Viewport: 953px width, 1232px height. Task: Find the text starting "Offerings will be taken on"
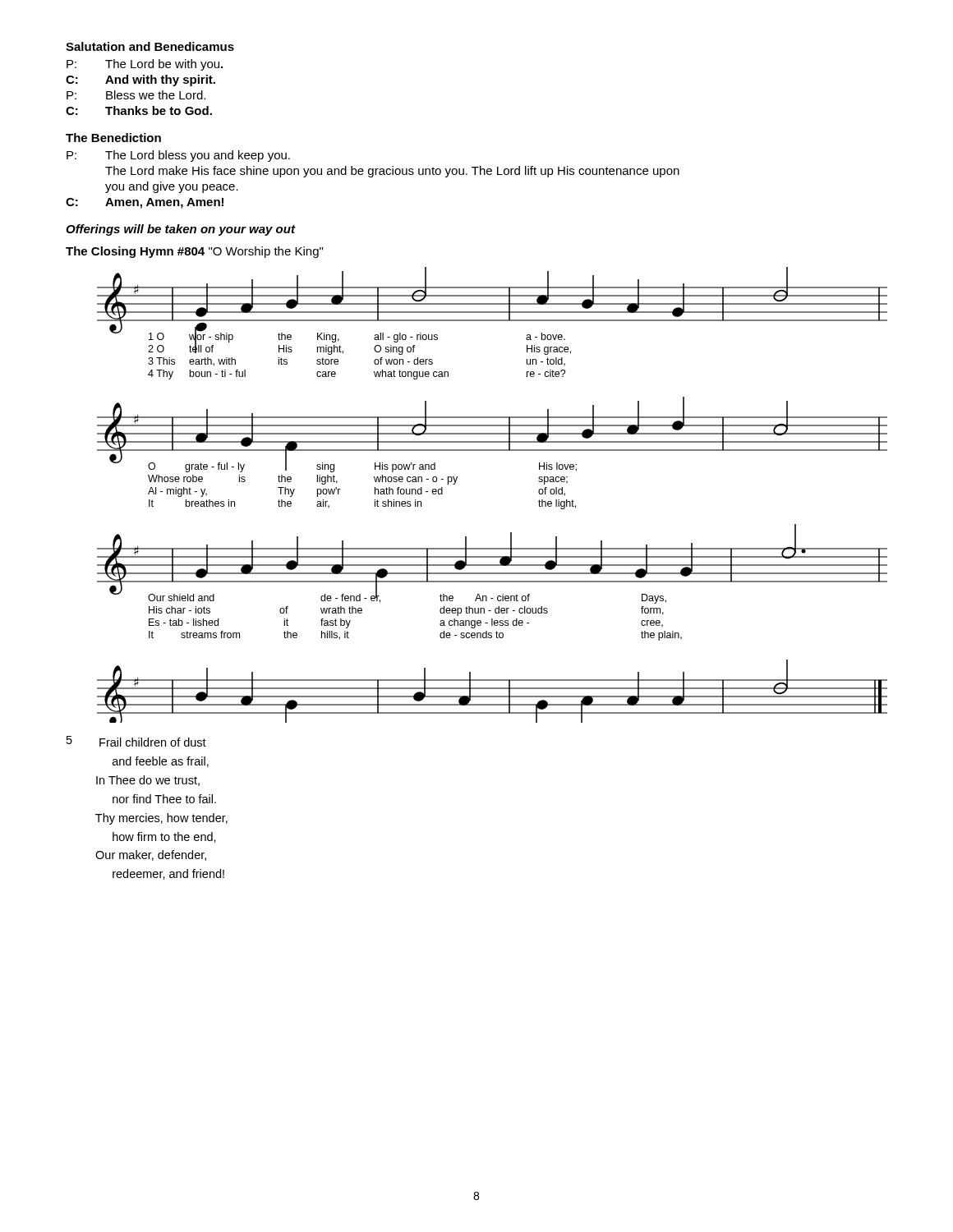point(180,229)
